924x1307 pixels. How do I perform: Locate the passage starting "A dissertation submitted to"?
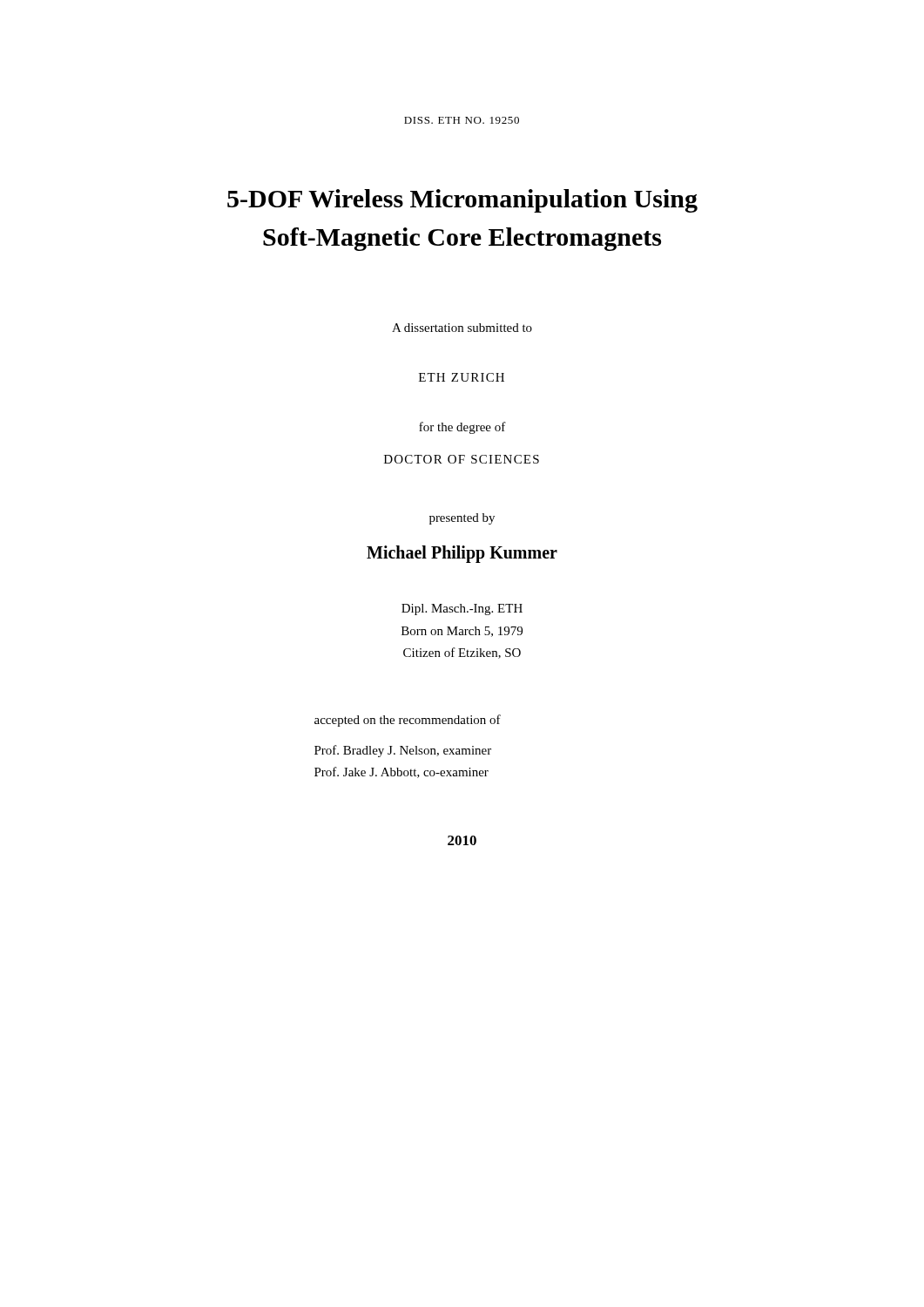[x=462, y=328]
